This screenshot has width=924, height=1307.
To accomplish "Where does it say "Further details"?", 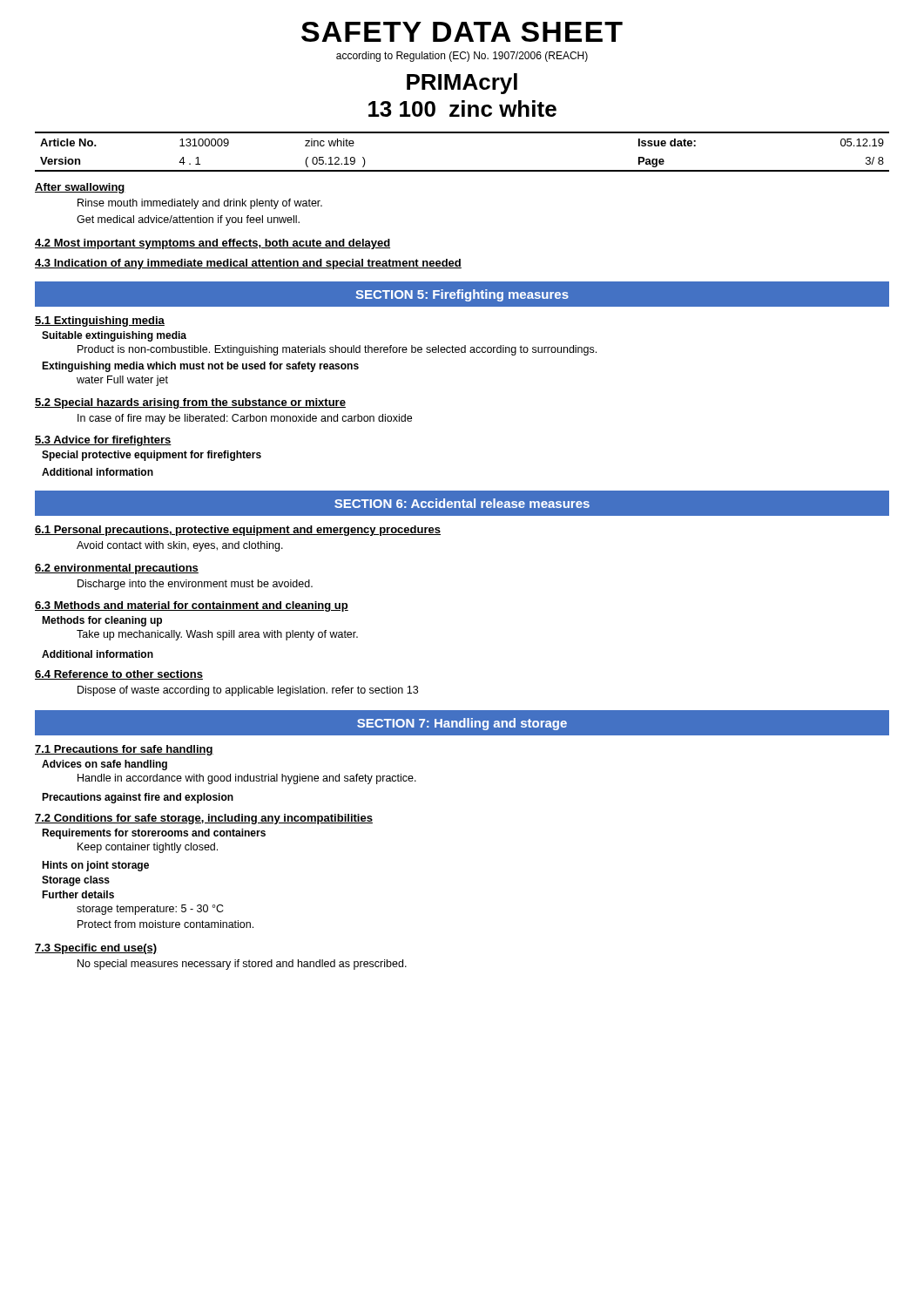I will [78, 895].
